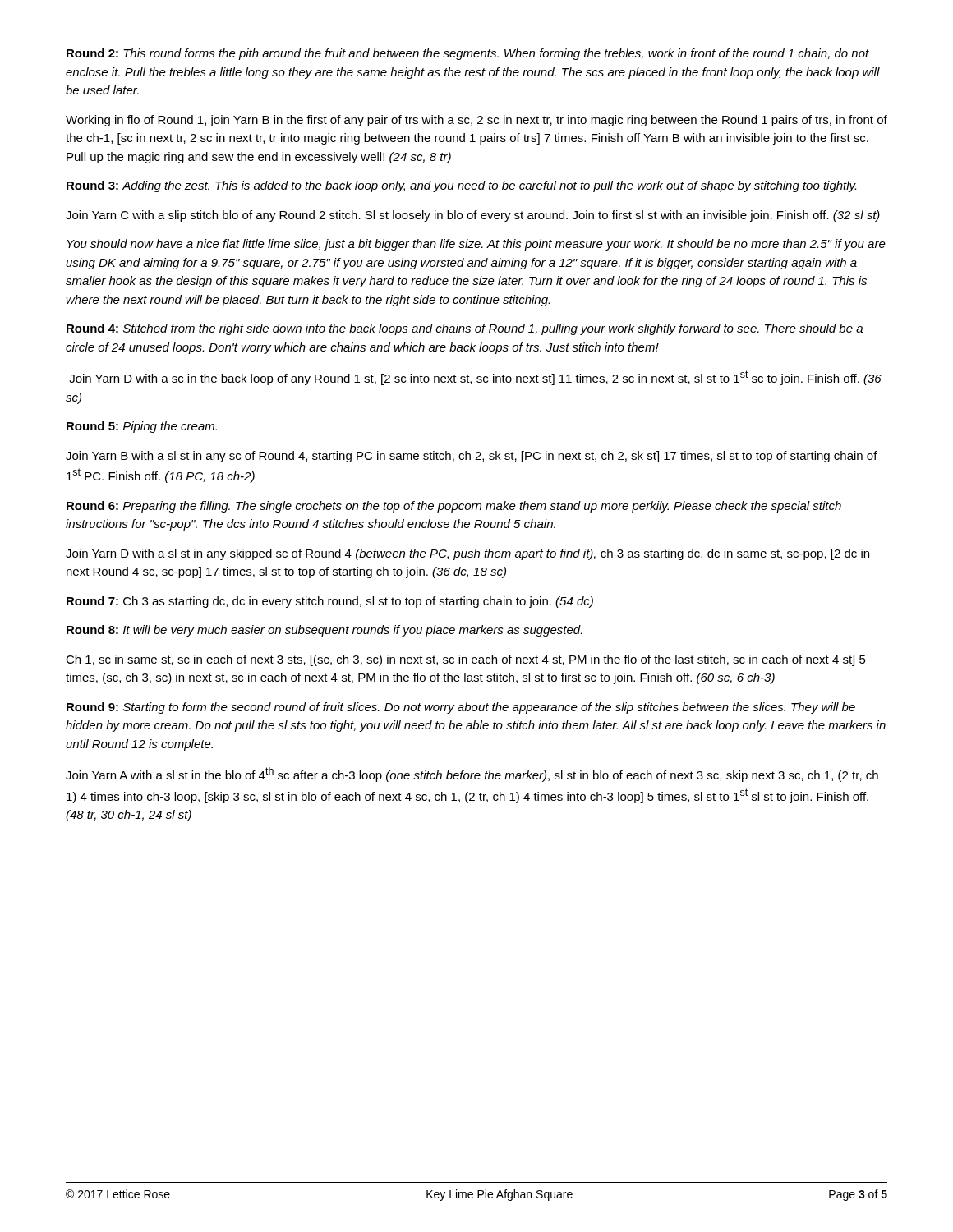
Task: Find the text block containing "Round 3: Adding the zest."
Action: [x=462, y=185]
